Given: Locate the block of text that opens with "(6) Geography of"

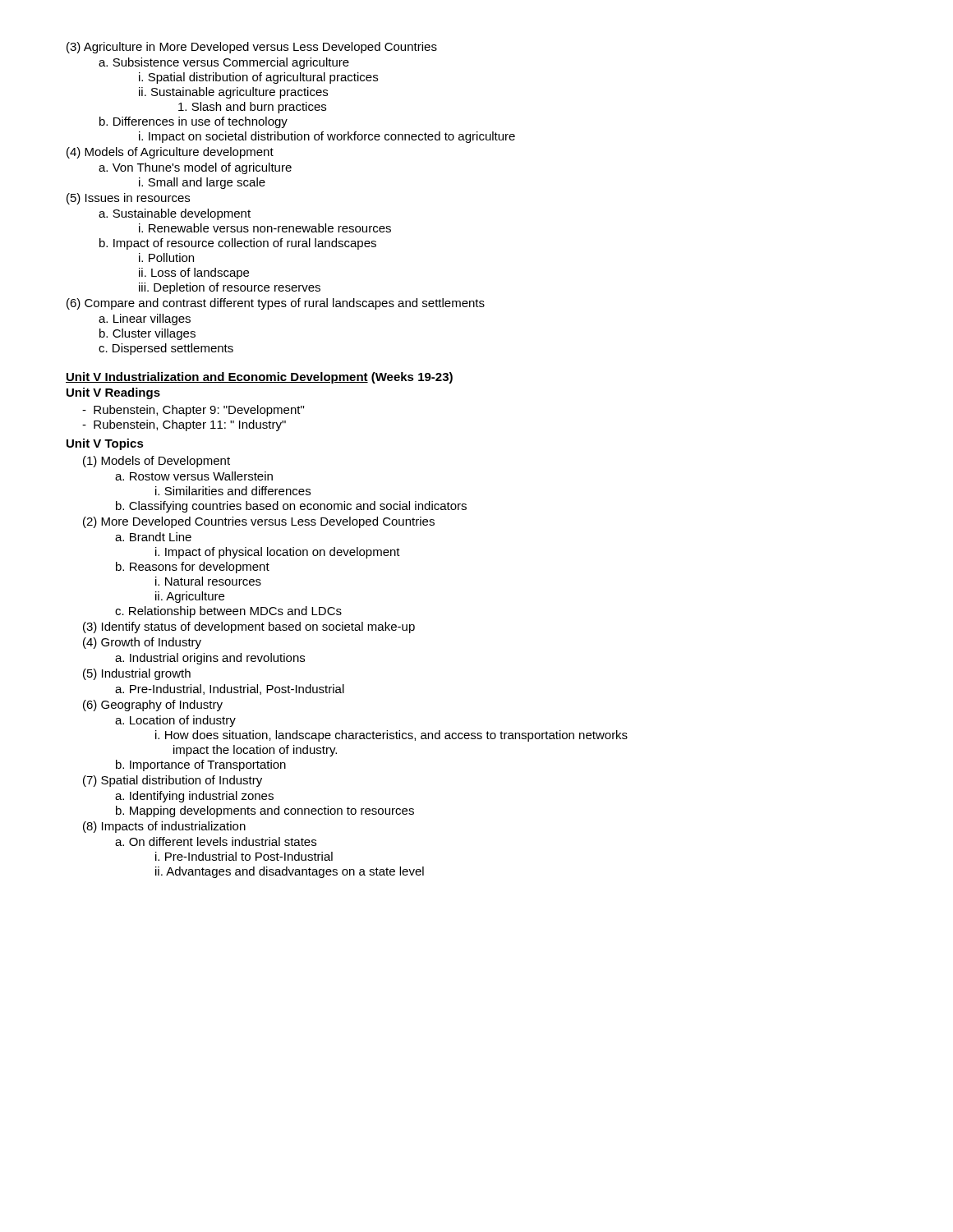Looking at the screenshot, I should (x=152, y=704).
